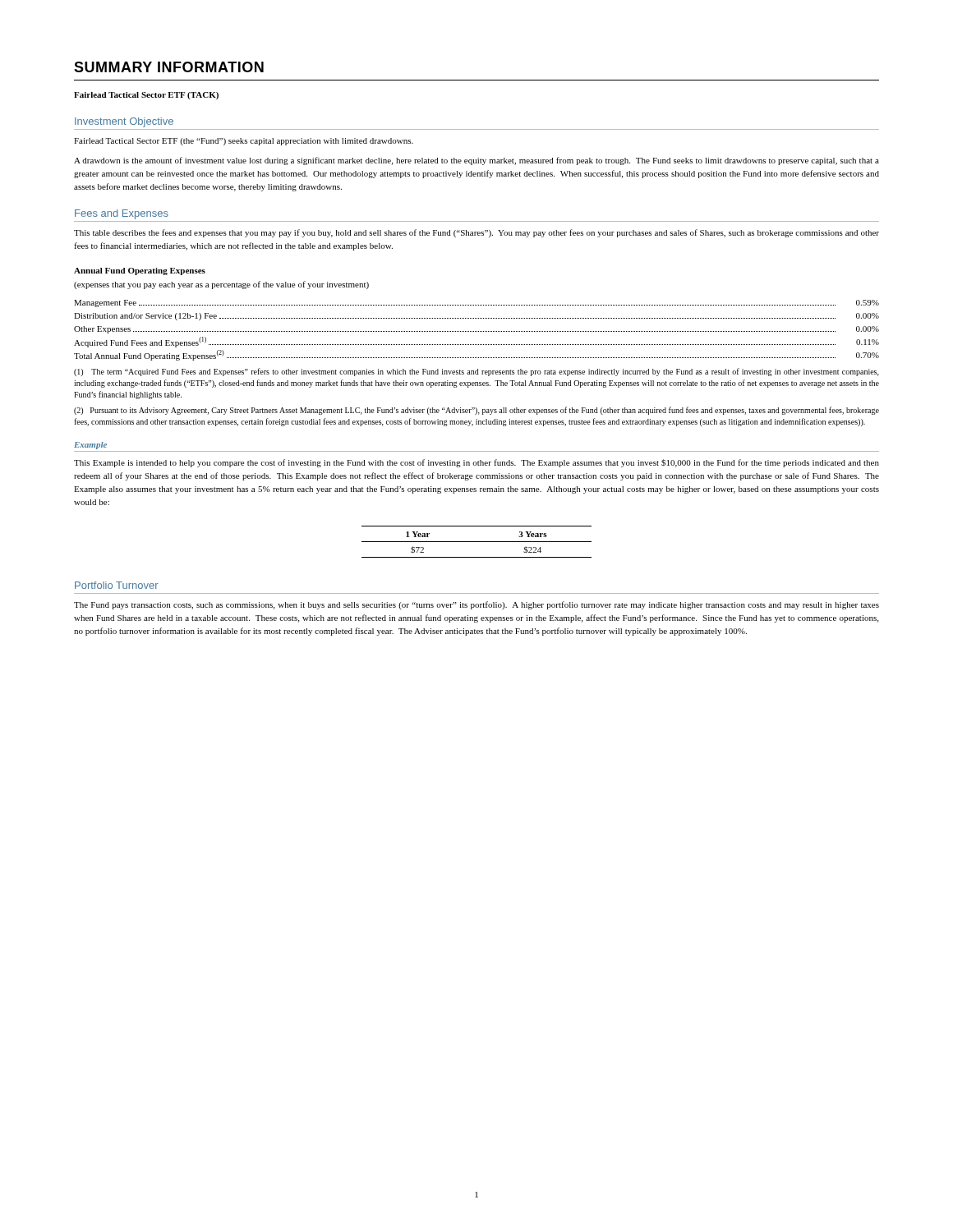953x1232 pixels.
Task: Locate the text "Portfolio Turnover"
Action: pyautogui.click(x=116, y=585)
